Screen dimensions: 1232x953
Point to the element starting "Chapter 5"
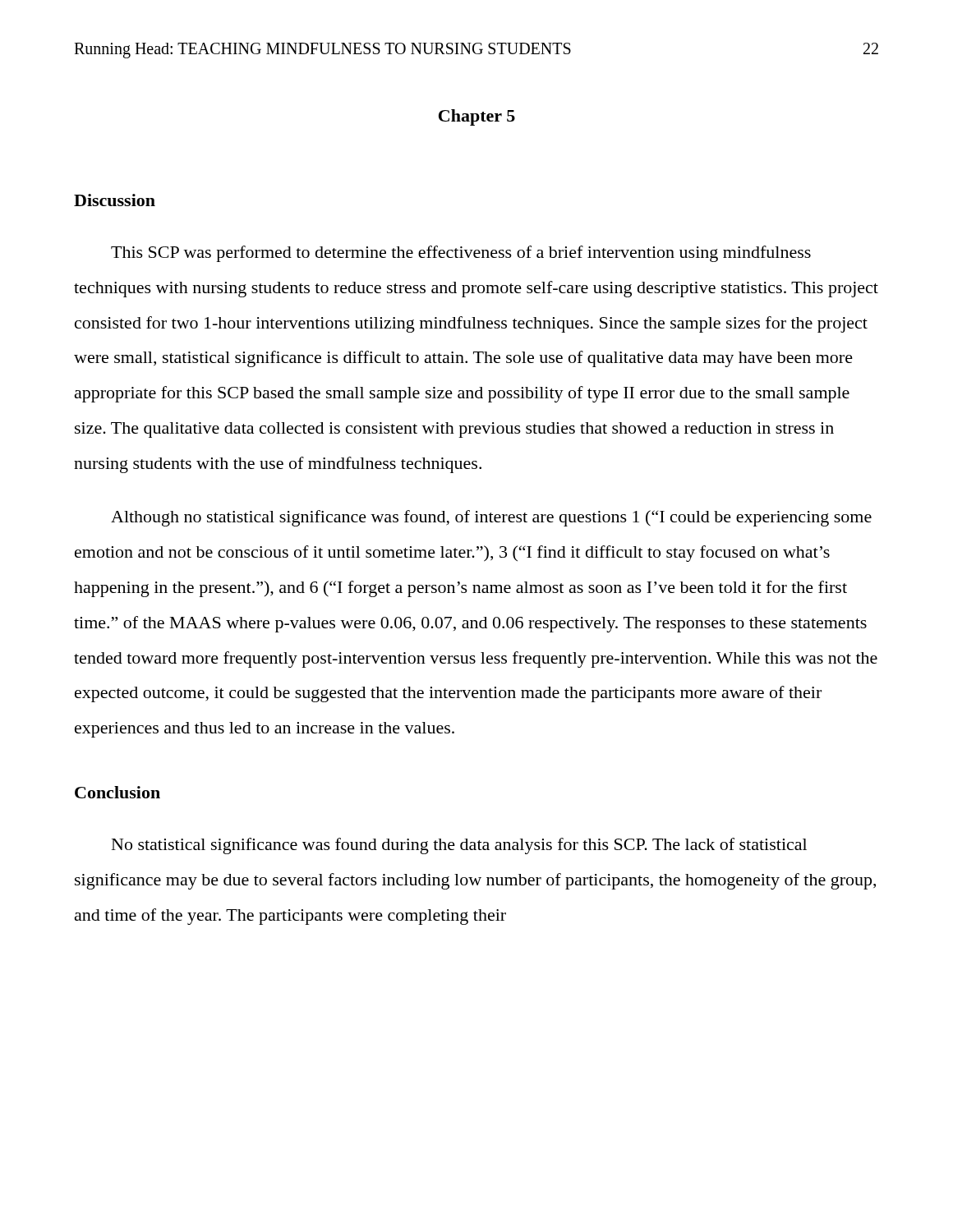click(476, 115)
